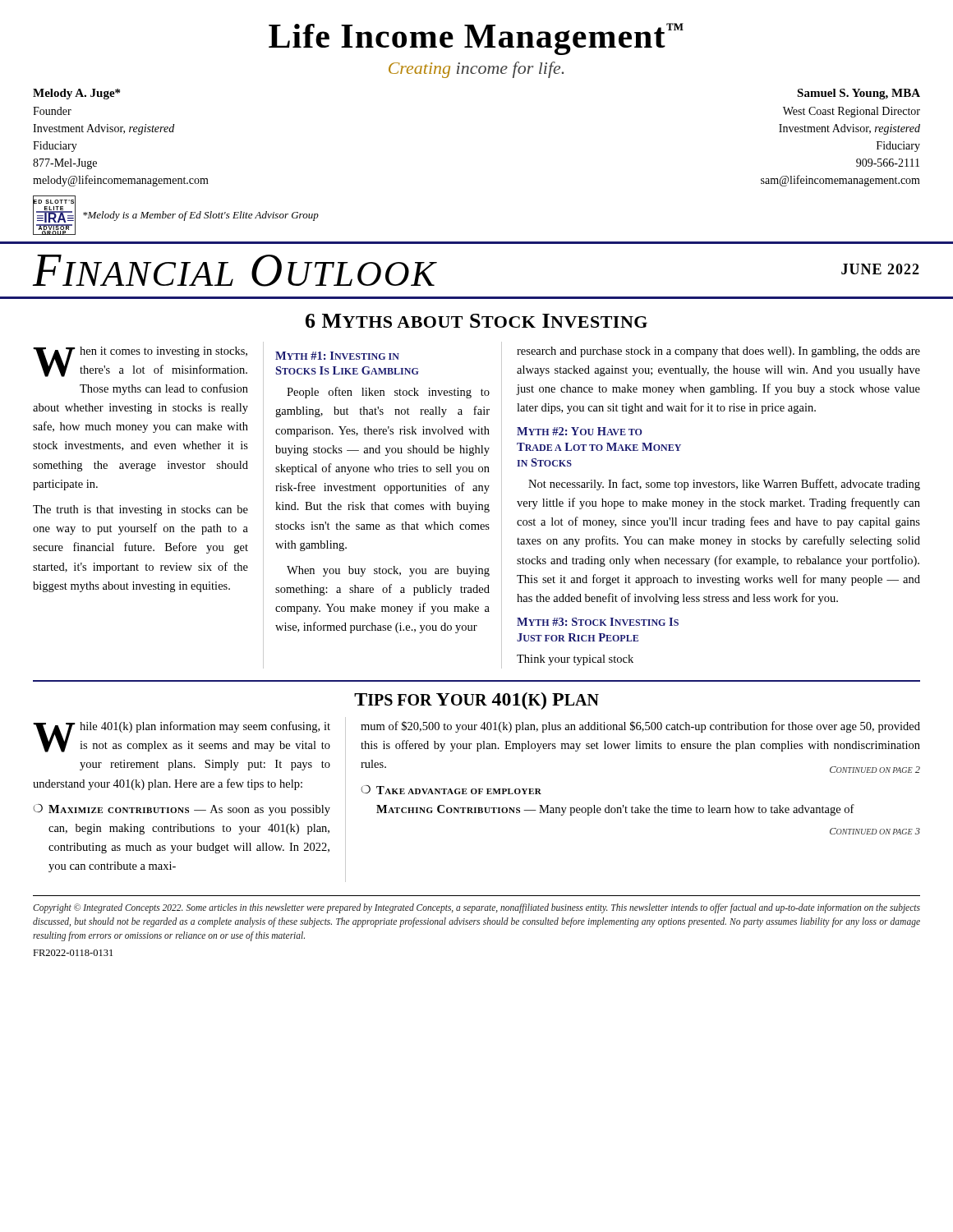Click on the text starting "Samuel S. Young, MBA West Coast"

(x=840, y=136)
